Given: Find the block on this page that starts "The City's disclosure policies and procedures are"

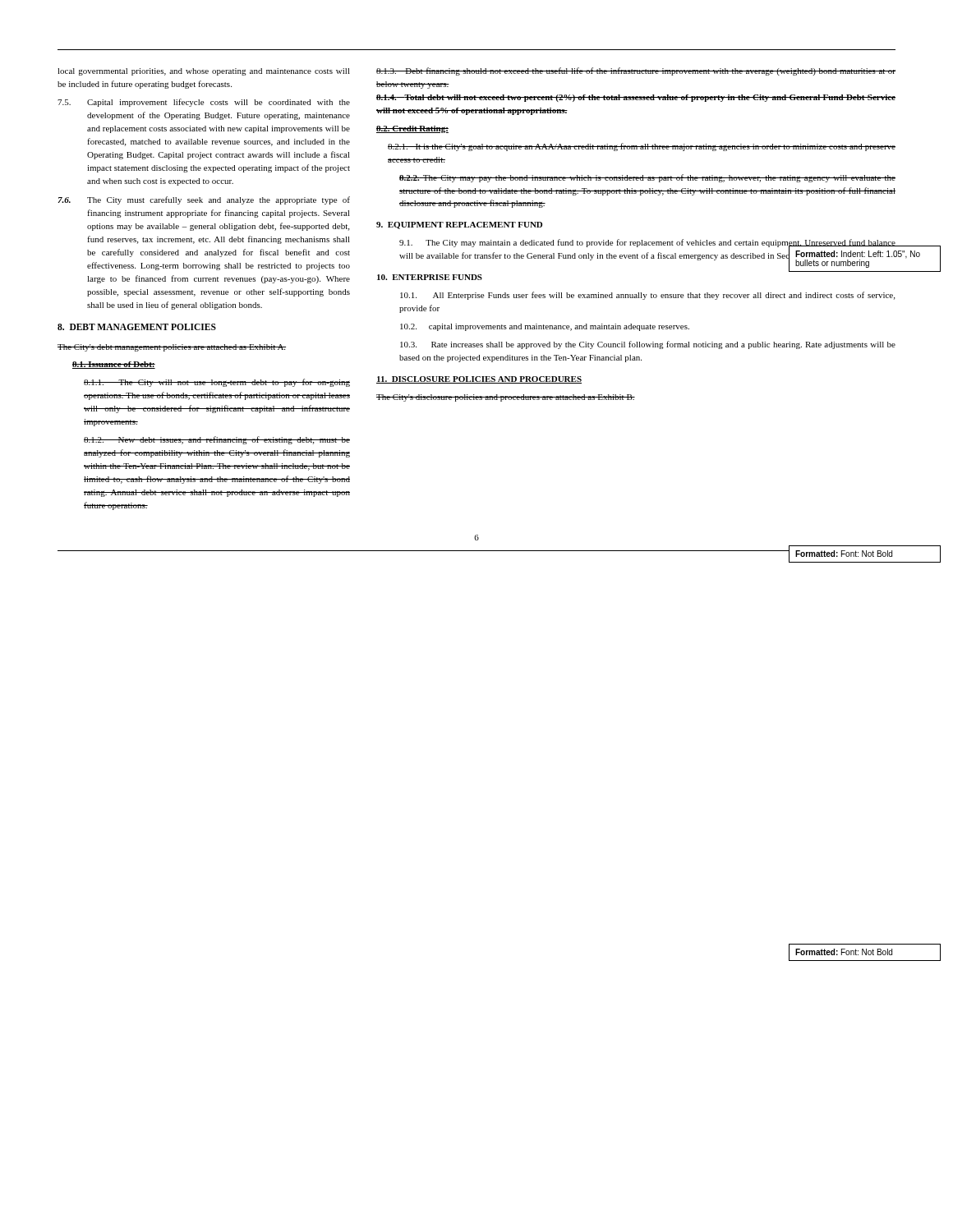Looking at the screenshot, I should click(636, 397).
